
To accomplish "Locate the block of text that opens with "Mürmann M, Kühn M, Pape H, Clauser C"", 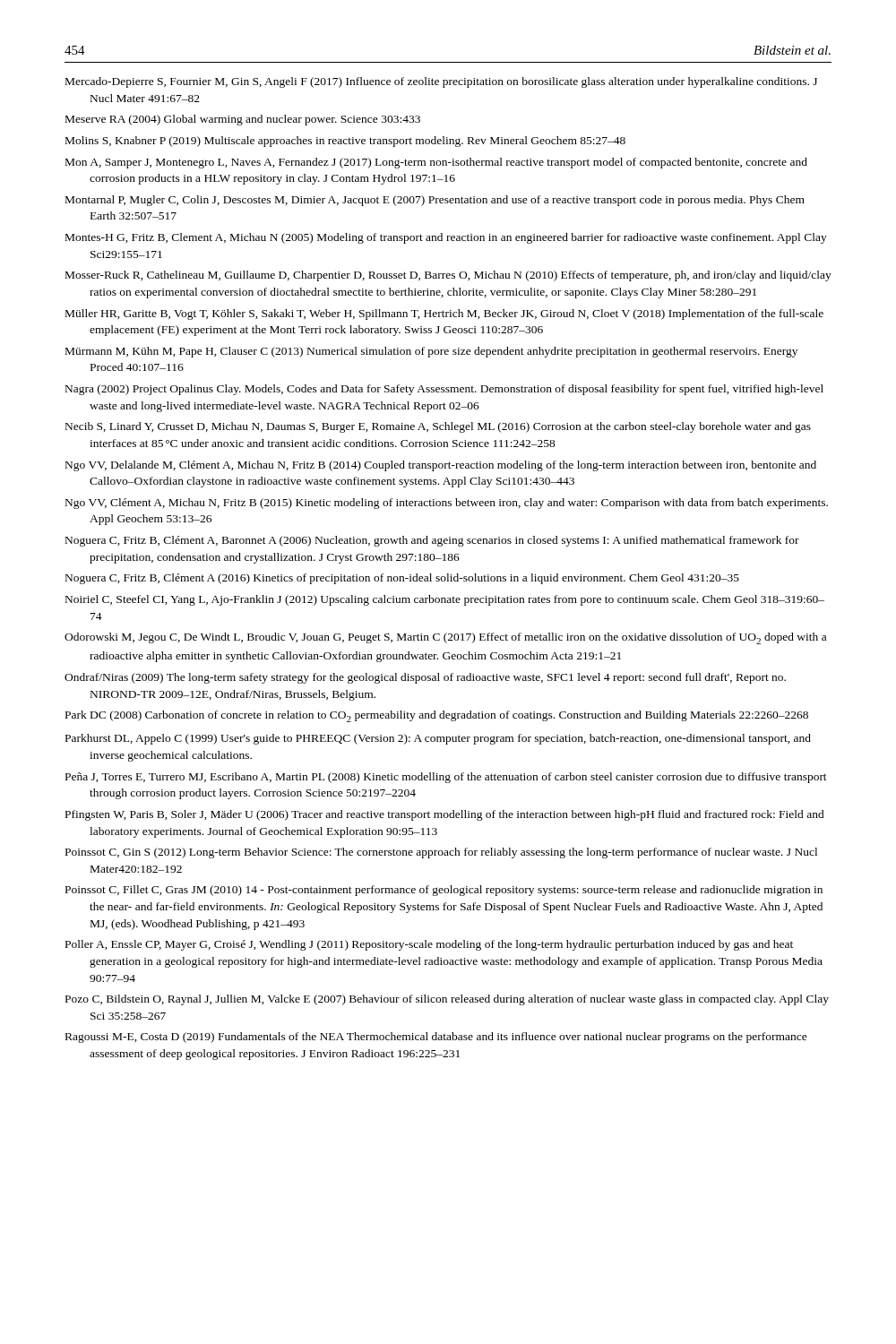I will [431, 359].
